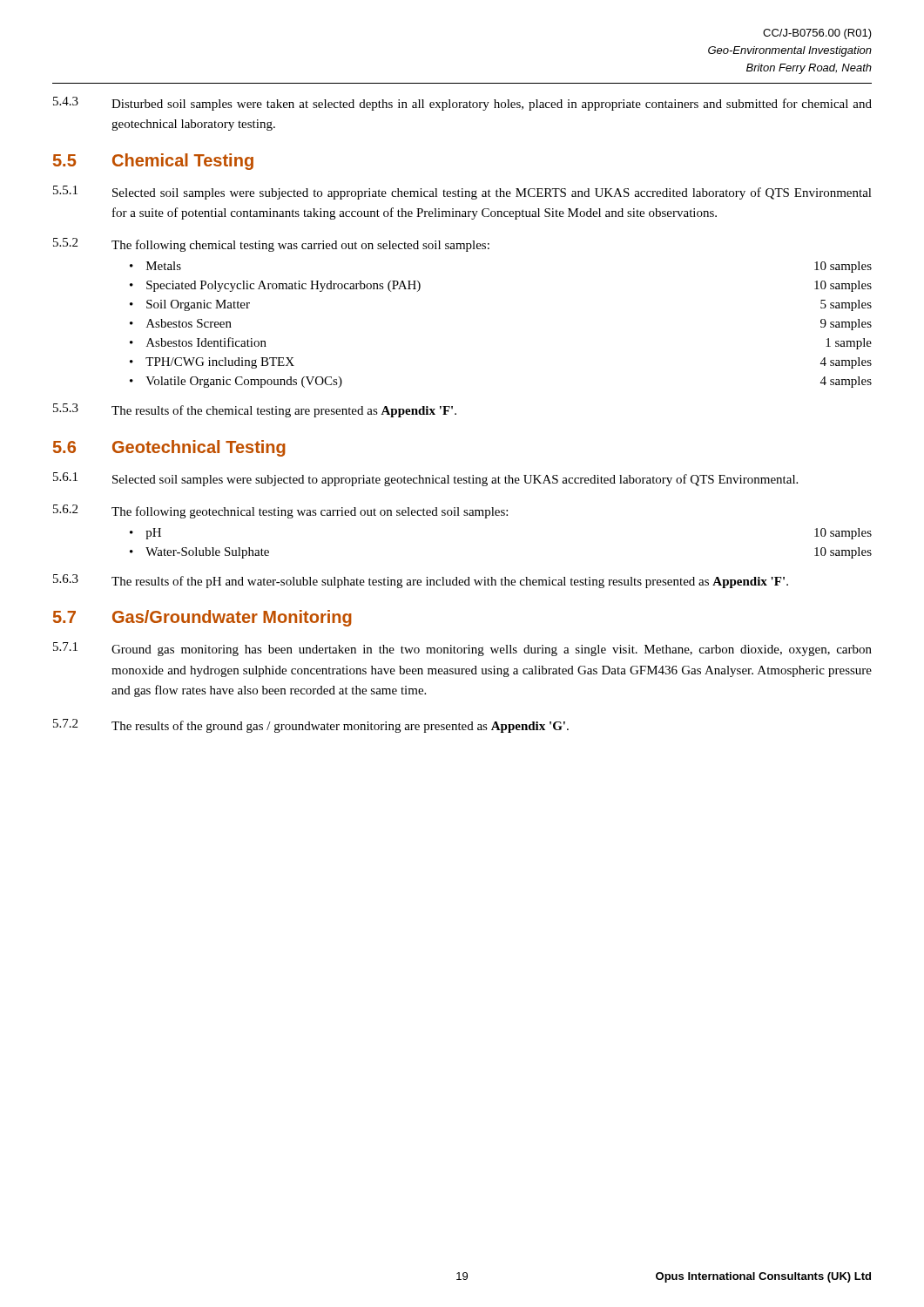
Task: Locate the block of text that opens with "4.3 Disturbed soil samples were taken at"
Action: [462, 114]
